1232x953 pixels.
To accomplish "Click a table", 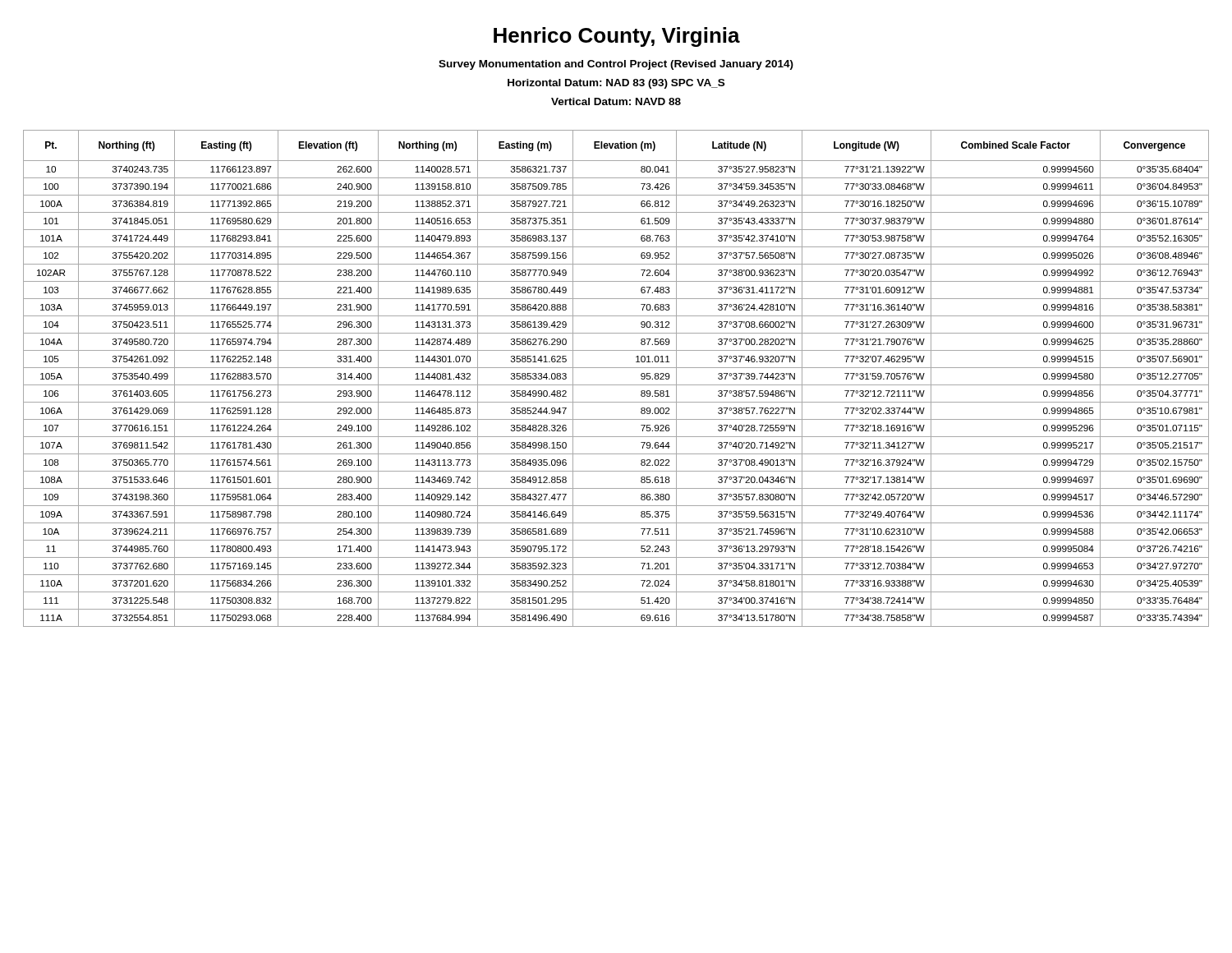I will pyautogui.click(x=616, y=378).
